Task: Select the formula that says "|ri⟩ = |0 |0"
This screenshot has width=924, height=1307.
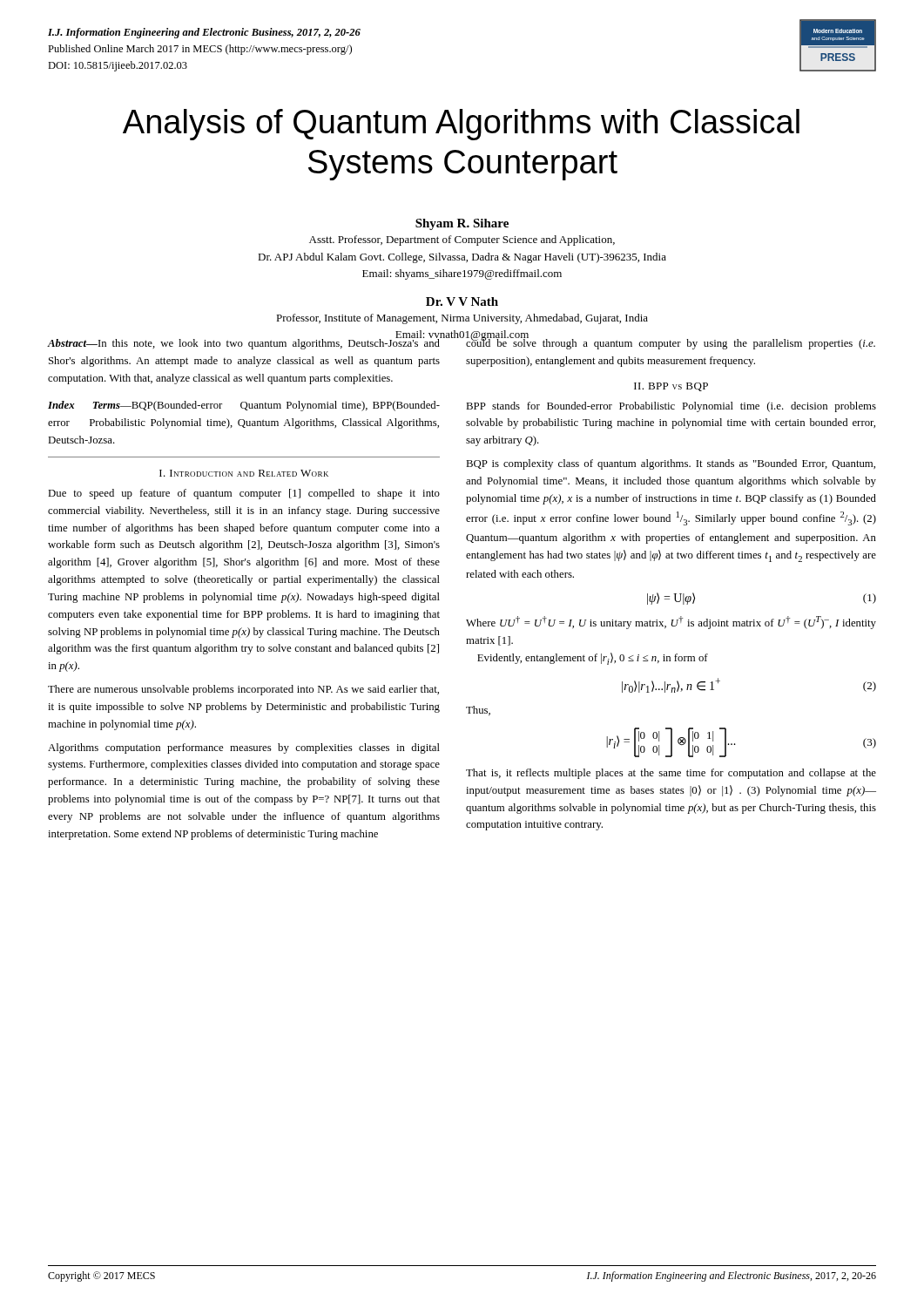Action: (x=741, y=742)
